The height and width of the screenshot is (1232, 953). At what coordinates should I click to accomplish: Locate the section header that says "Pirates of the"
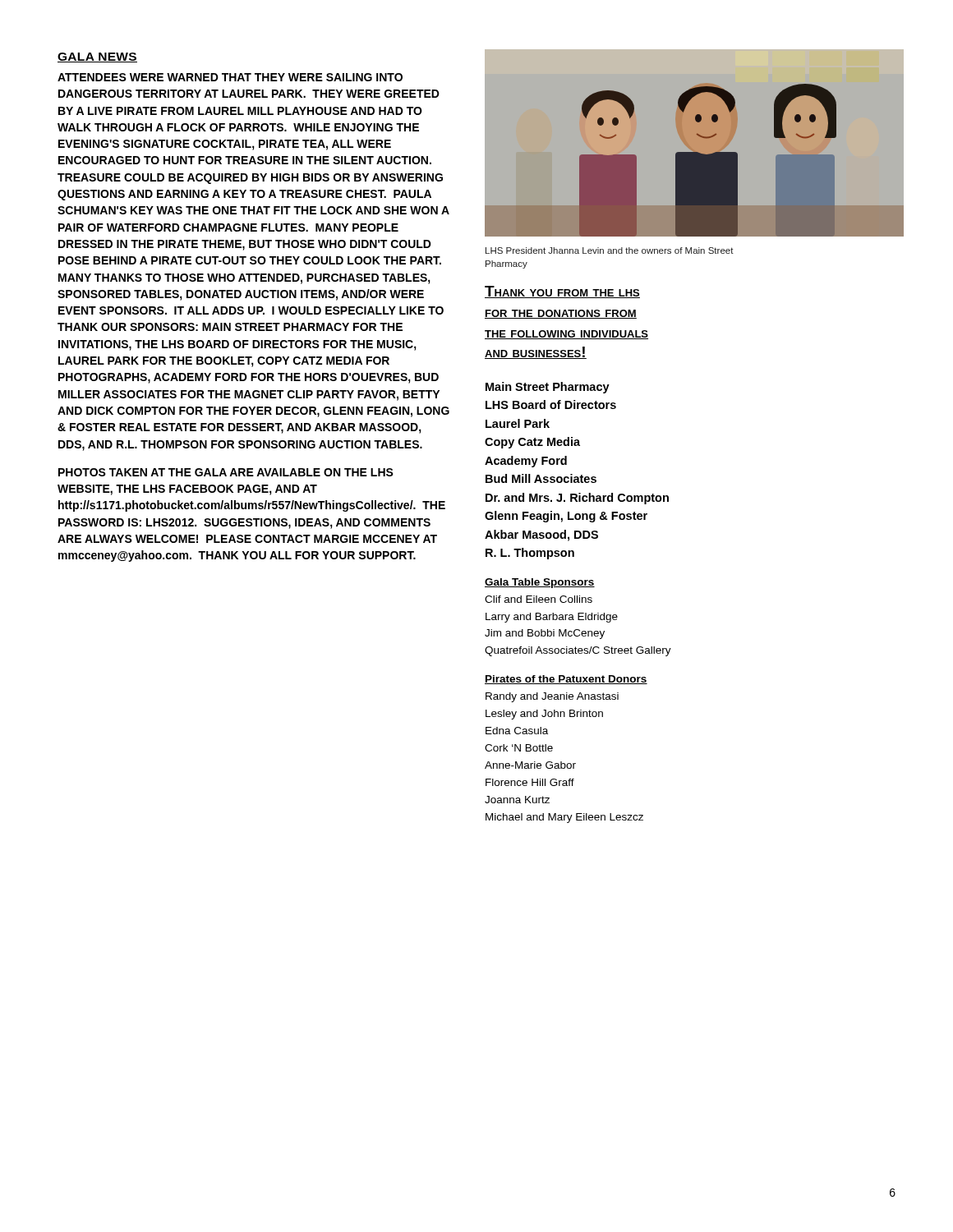coord(566,680)
